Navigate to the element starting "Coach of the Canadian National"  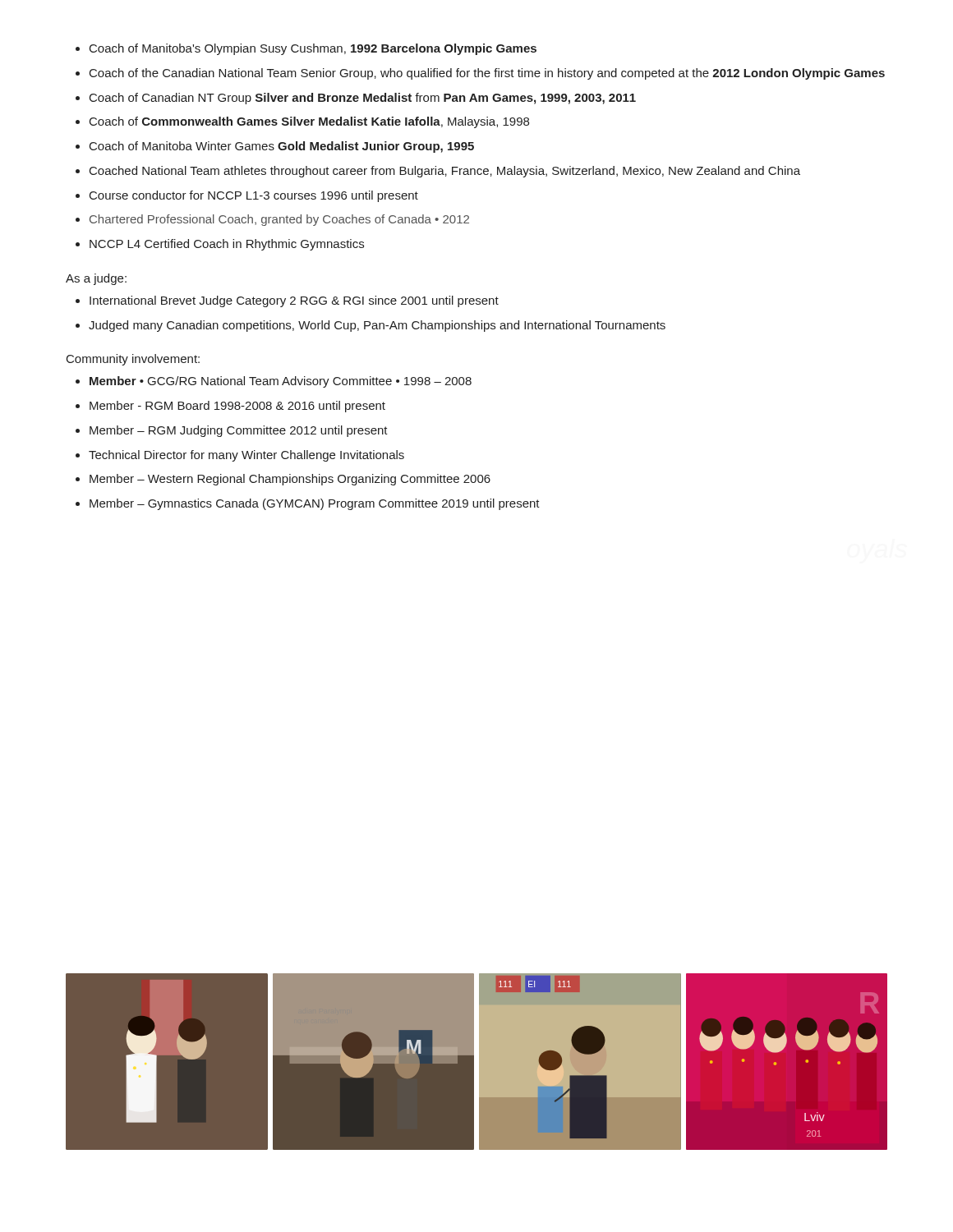click(487, 73)
